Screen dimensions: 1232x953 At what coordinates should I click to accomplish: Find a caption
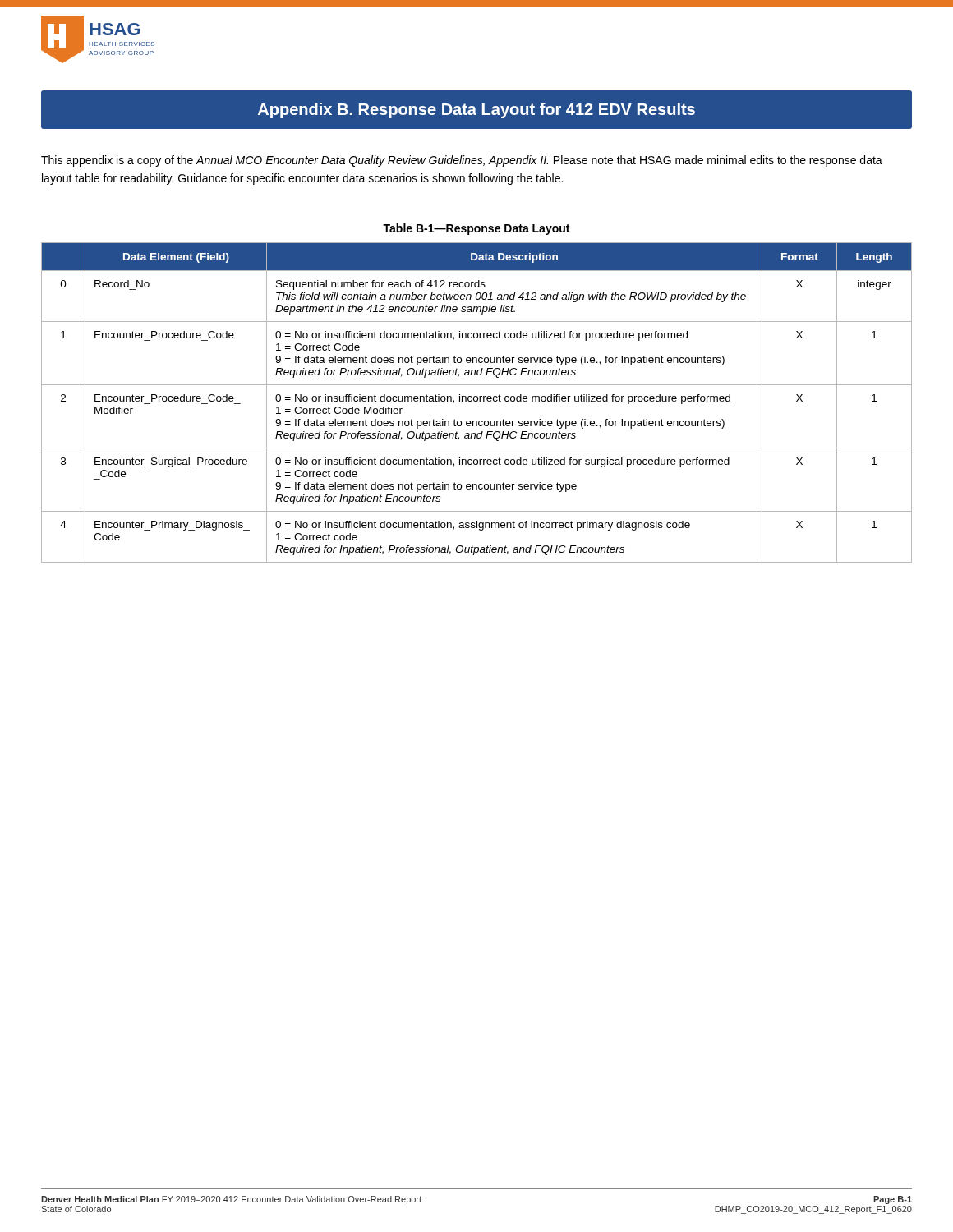476,228
